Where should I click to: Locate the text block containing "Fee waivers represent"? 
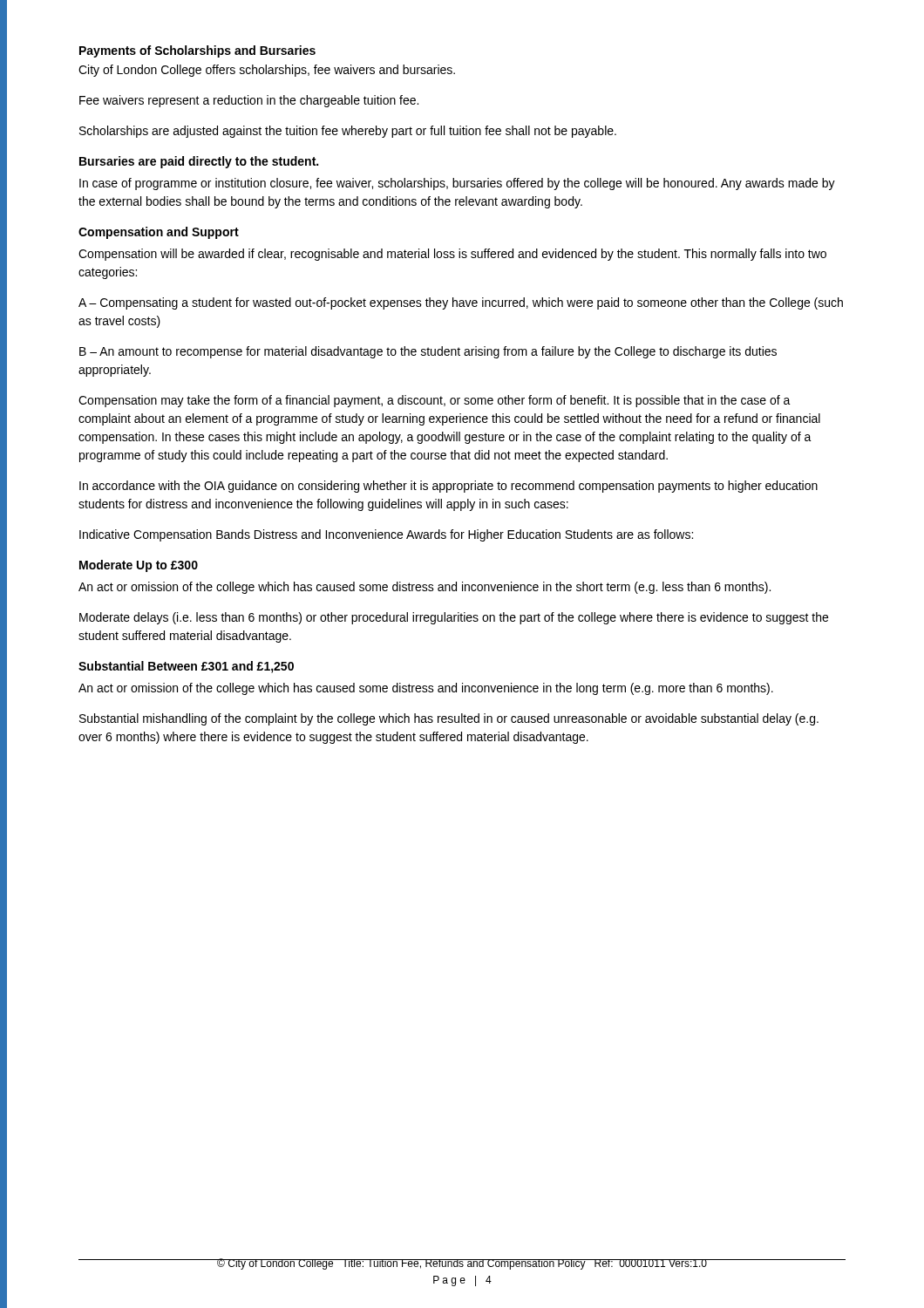coord(249,101)
